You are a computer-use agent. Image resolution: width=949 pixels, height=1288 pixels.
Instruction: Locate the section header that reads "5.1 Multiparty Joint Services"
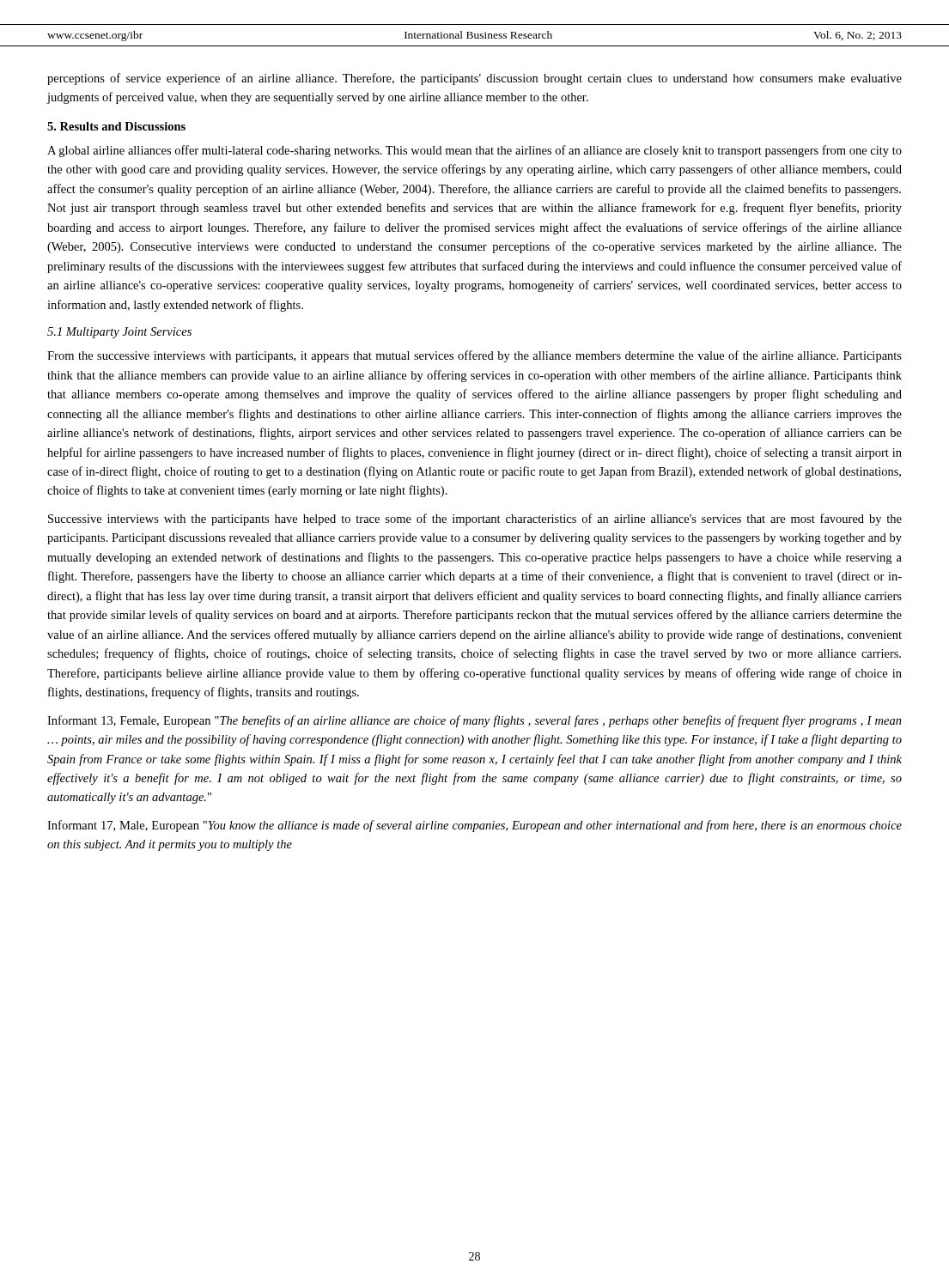point(120,332)
